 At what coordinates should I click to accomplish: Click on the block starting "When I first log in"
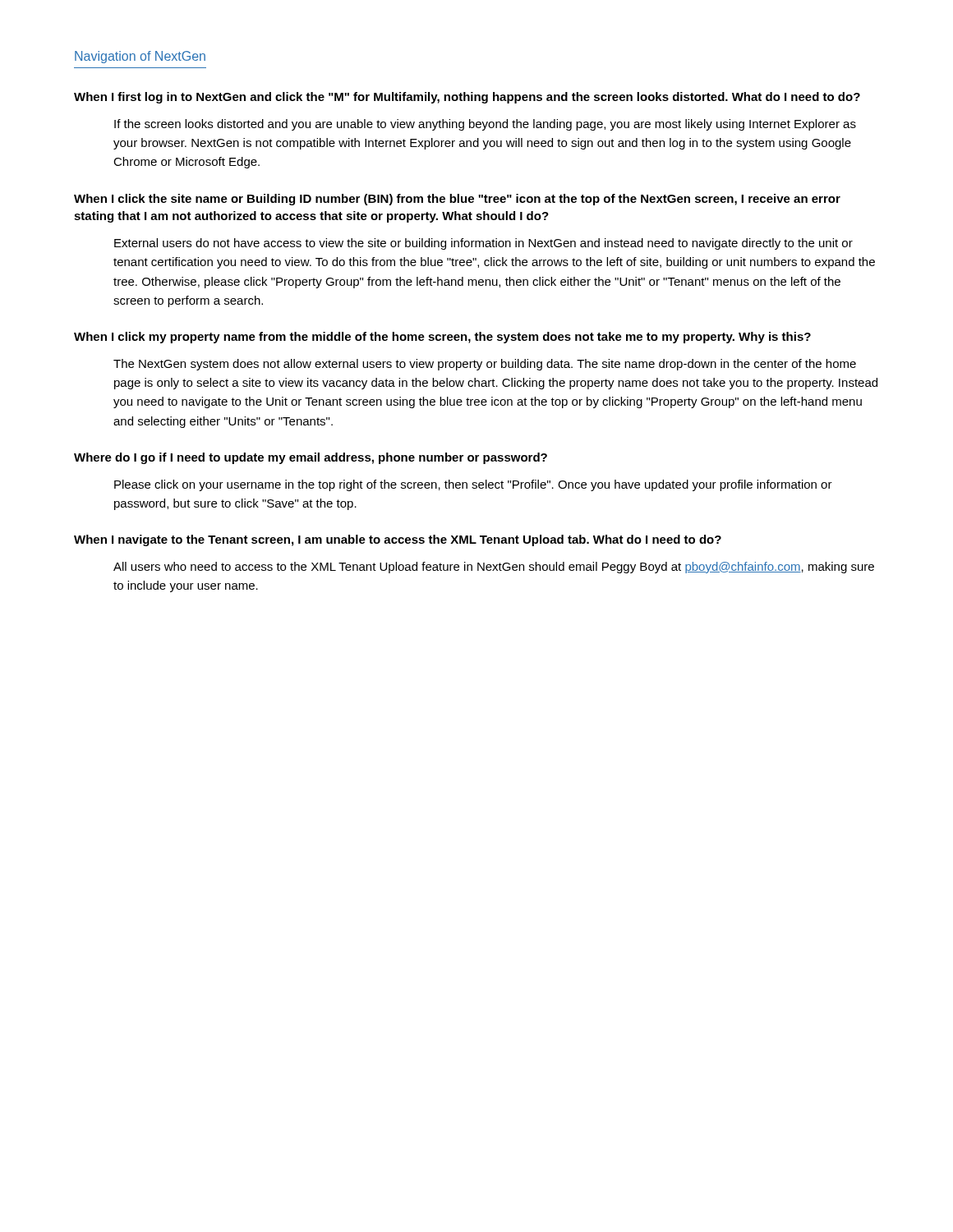click(467, 97)
